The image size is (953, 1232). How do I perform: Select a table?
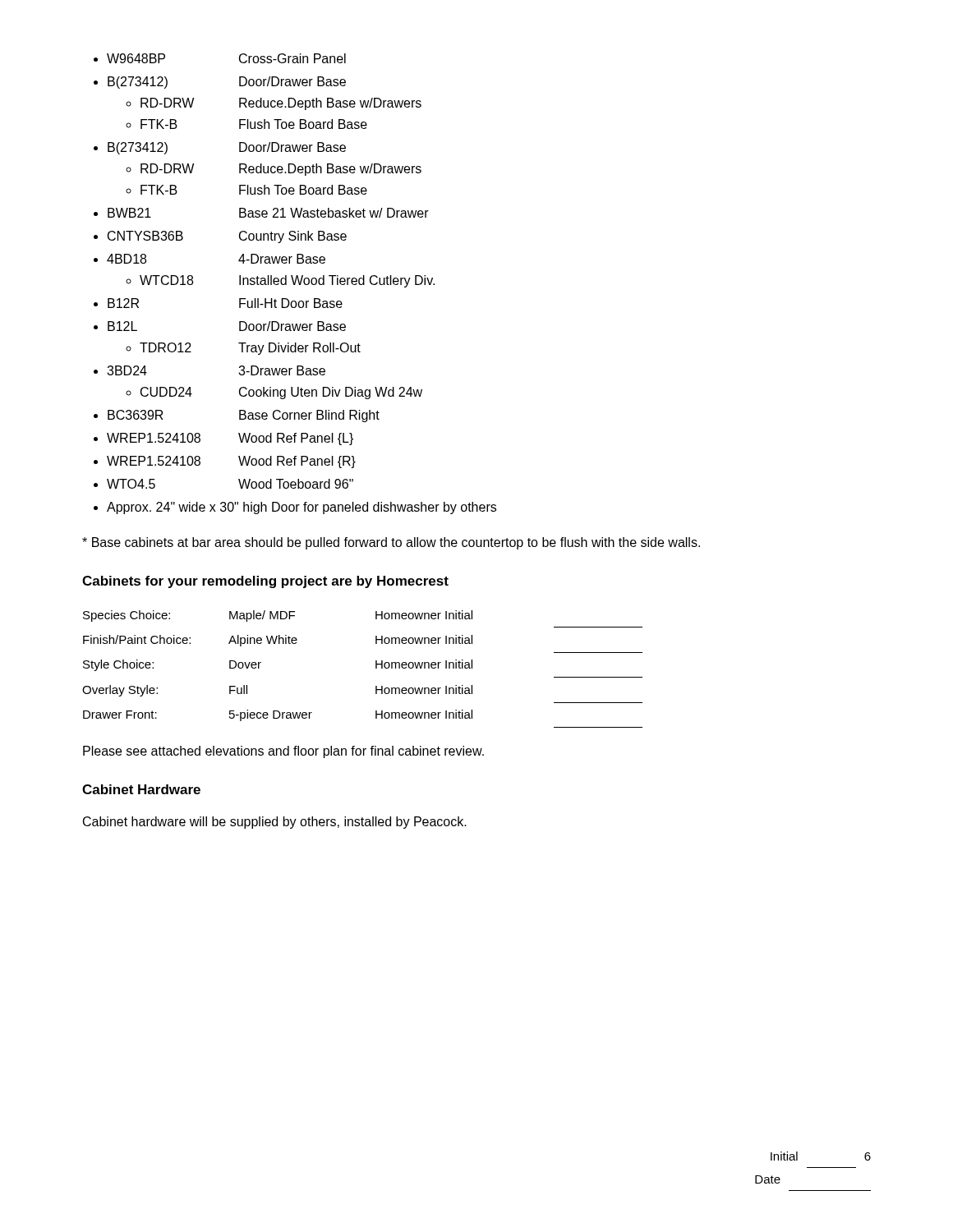[x=476, y=665]
